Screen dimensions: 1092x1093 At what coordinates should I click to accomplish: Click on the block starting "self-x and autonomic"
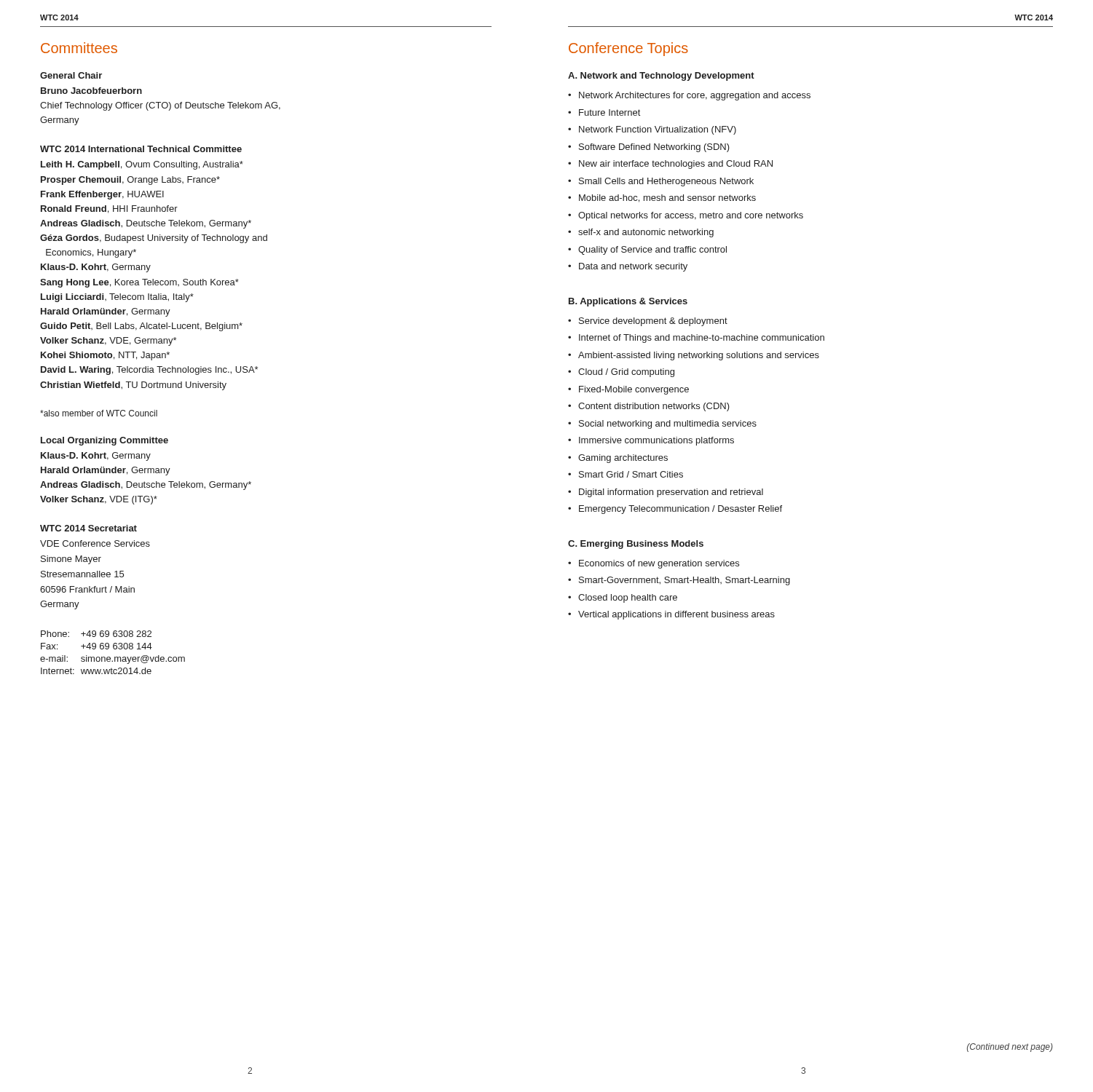pos(646,232)
